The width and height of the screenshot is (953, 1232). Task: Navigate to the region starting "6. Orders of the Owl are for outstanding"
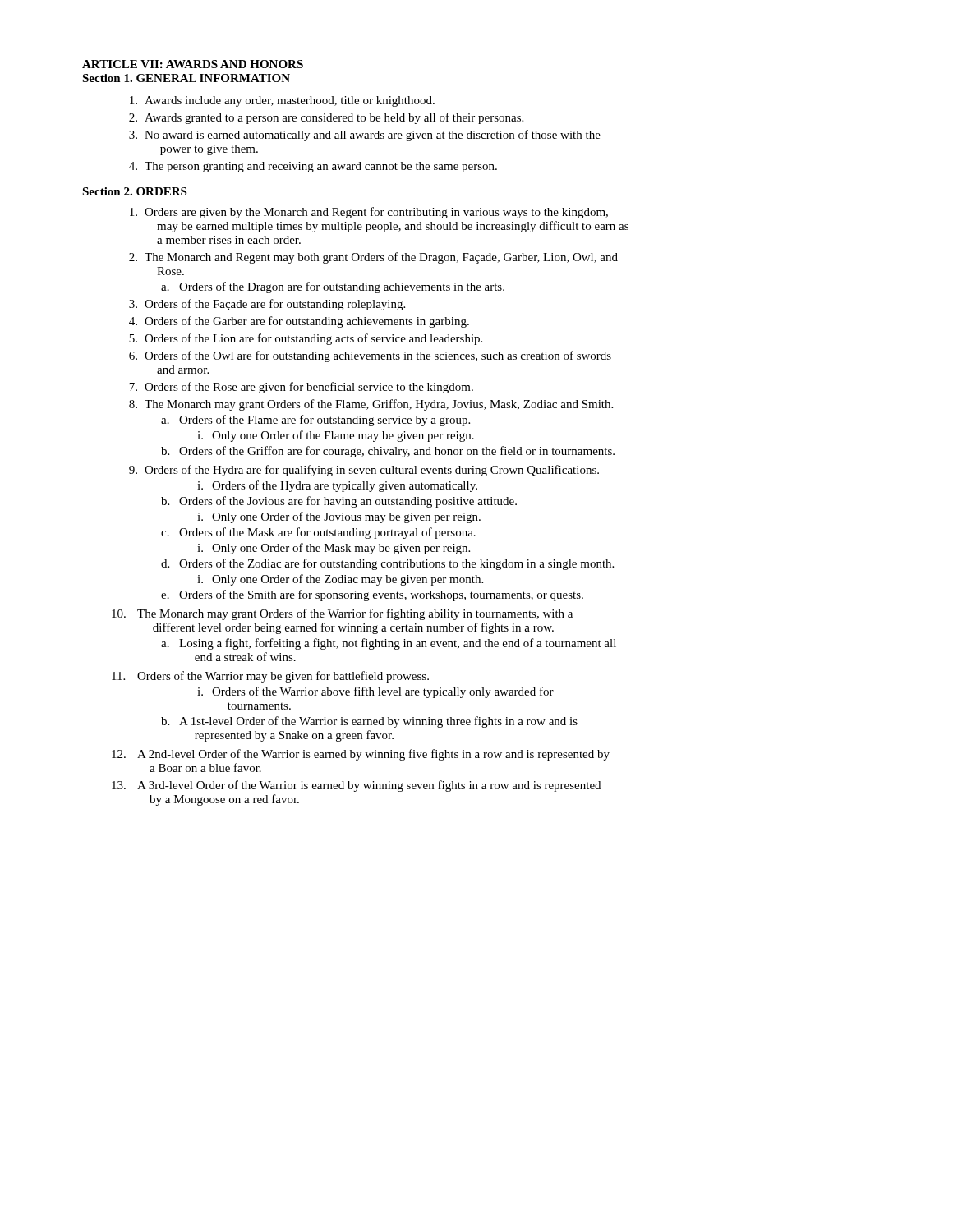pyautogui.click(x=493, y=363)
